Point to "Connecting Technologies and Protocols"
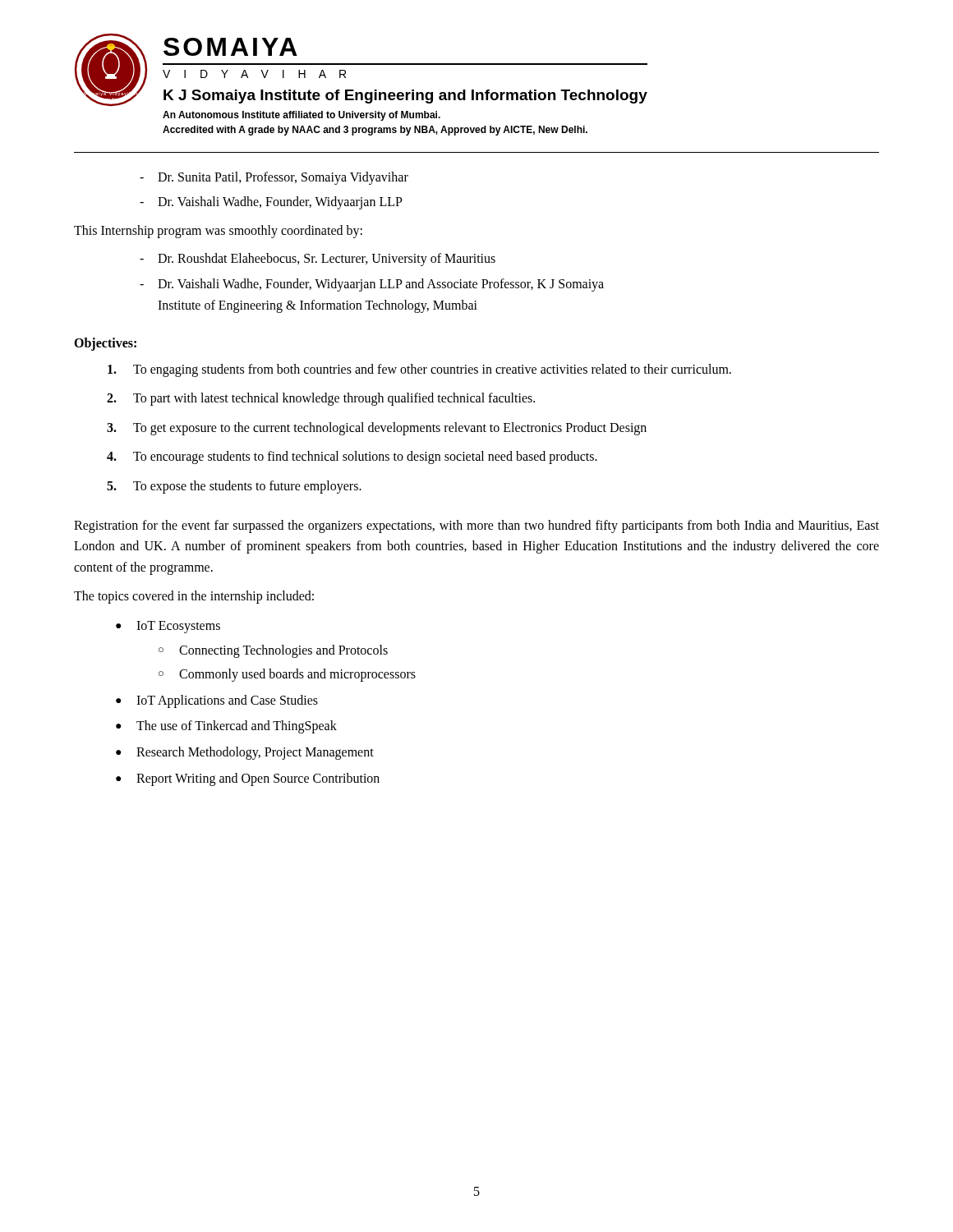This screenshot has width=953, height=1232. coord(283,650)
